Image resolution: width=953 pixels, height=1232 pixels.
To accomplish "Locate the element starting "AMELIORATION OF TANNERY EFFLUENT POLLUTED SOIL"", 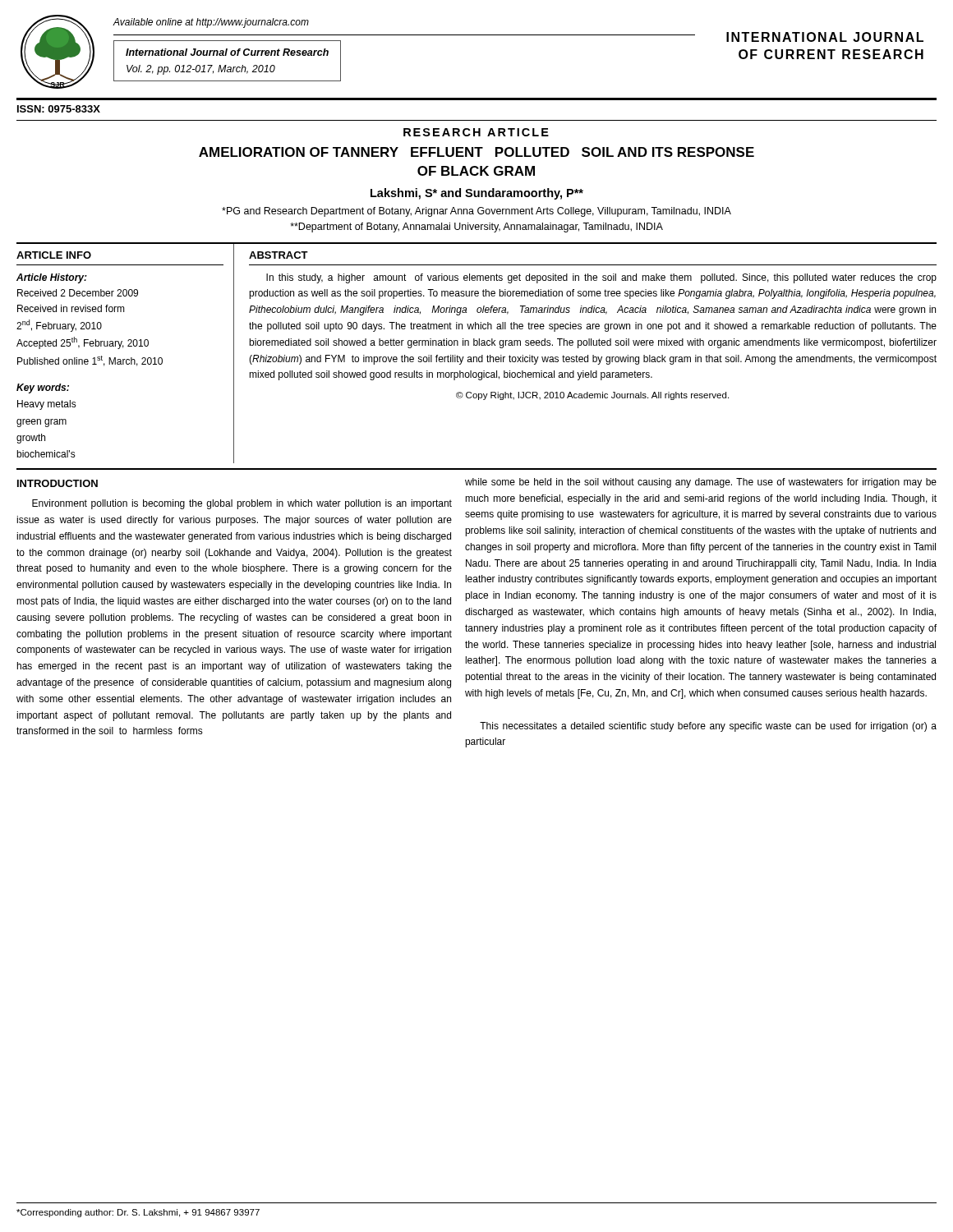I will [x=476, y=162].
